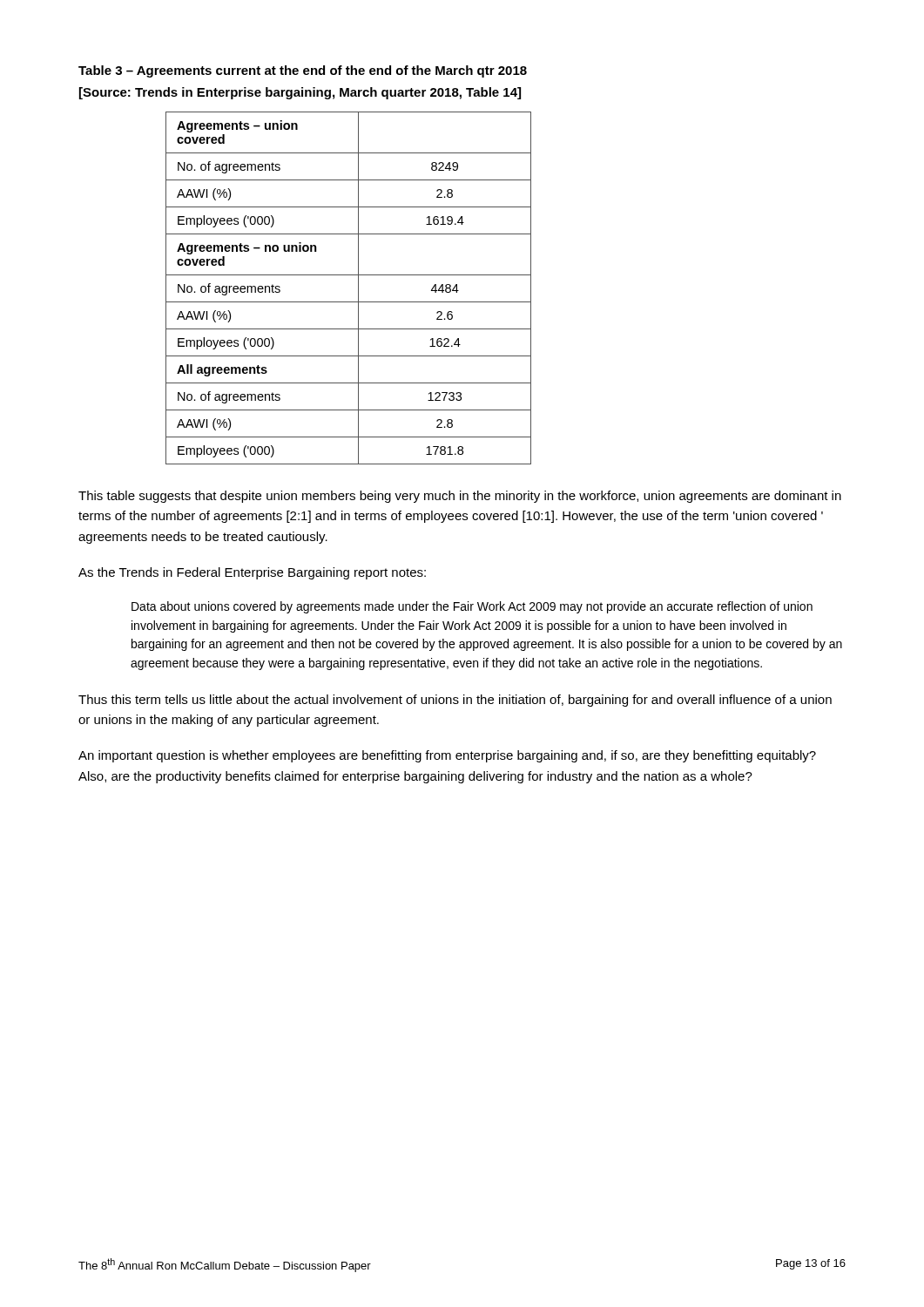Find the block on this page that starts "Thus this term tells us"
The height and width of the screenshot is (1307, 924).
tap(455, 709)
